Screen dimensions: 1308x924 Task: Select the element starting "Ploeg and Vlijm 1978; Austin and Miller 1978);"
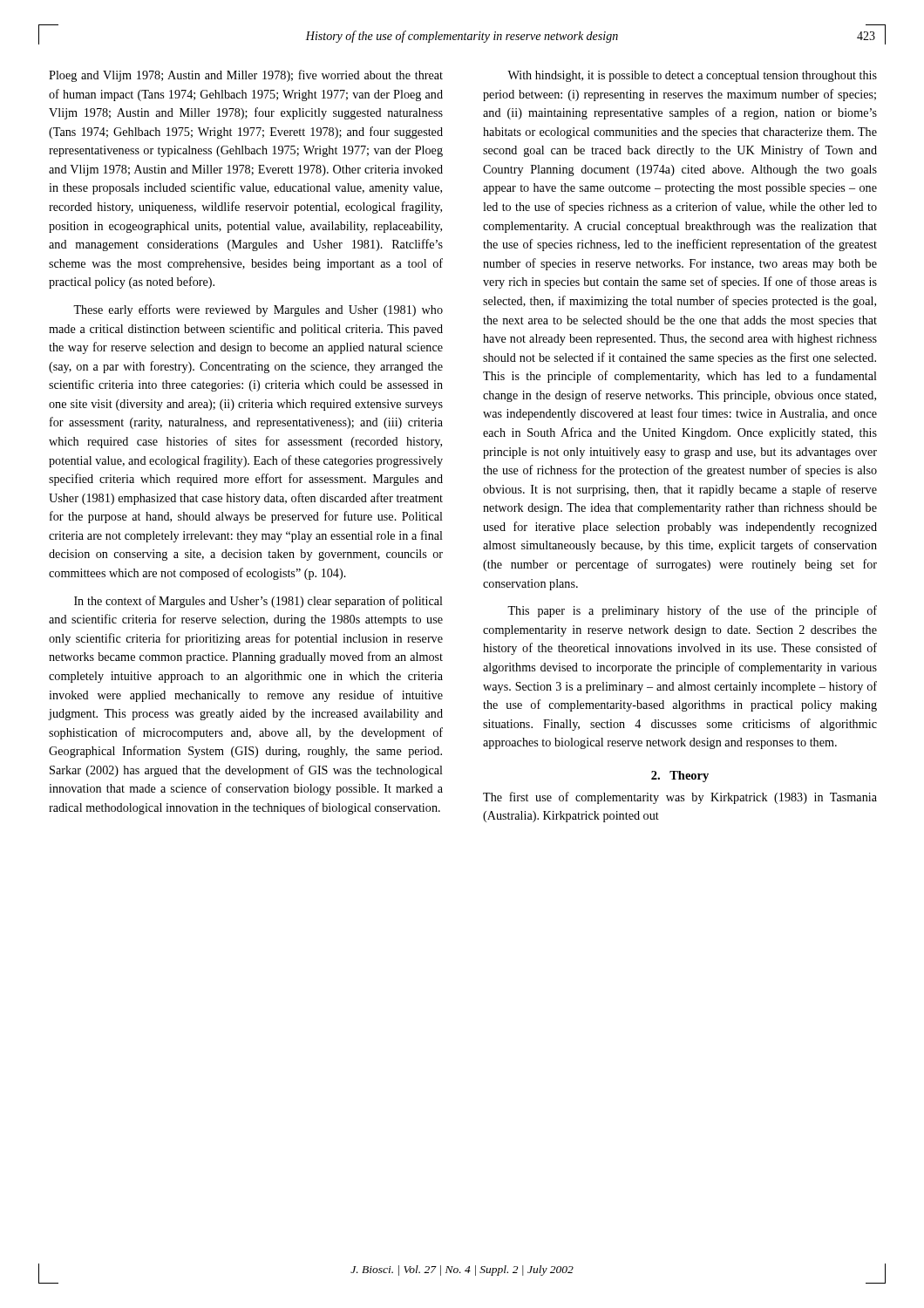(246, 179)
